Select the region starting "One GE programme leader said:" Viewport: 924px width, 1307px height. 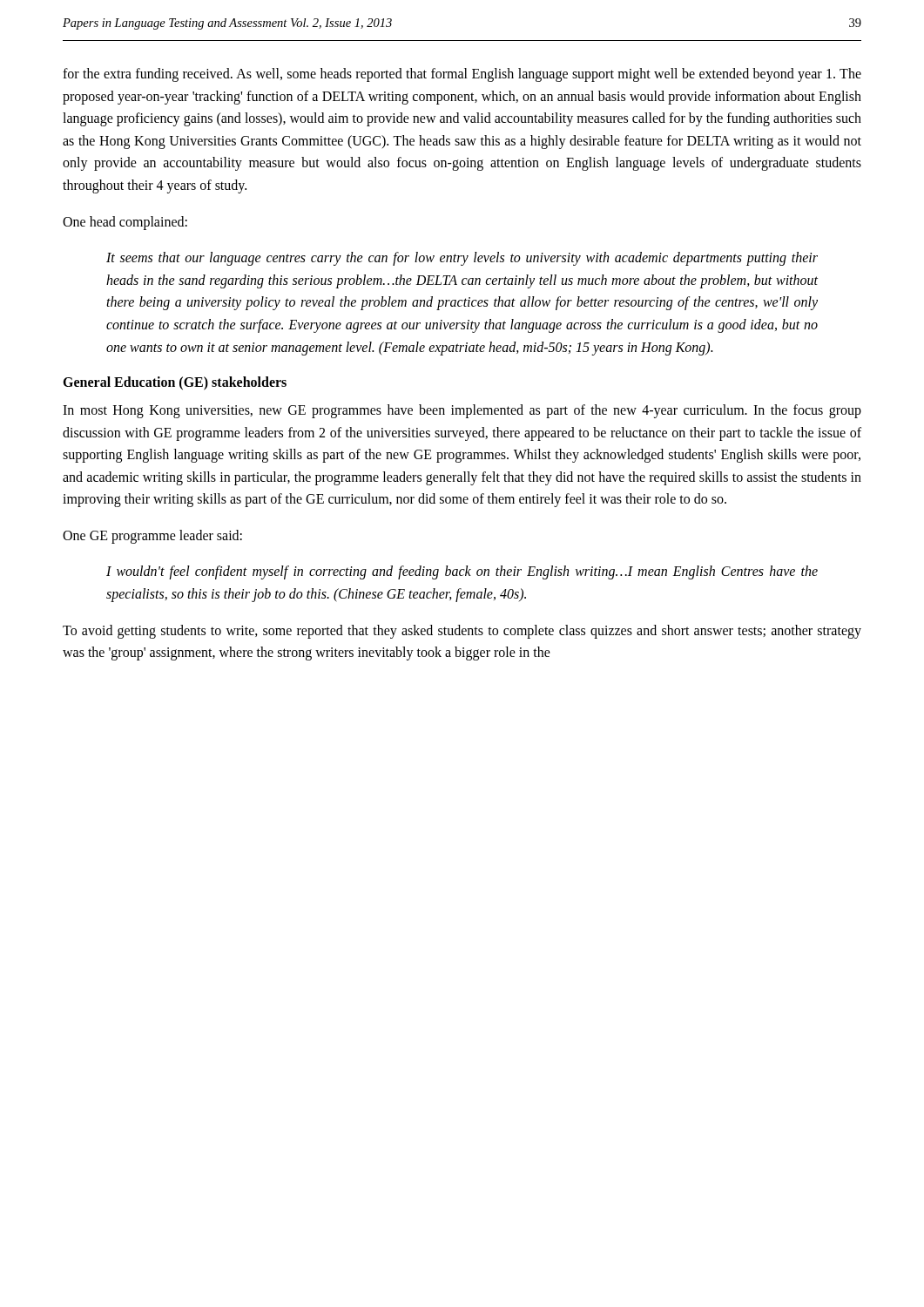(153, 535)
